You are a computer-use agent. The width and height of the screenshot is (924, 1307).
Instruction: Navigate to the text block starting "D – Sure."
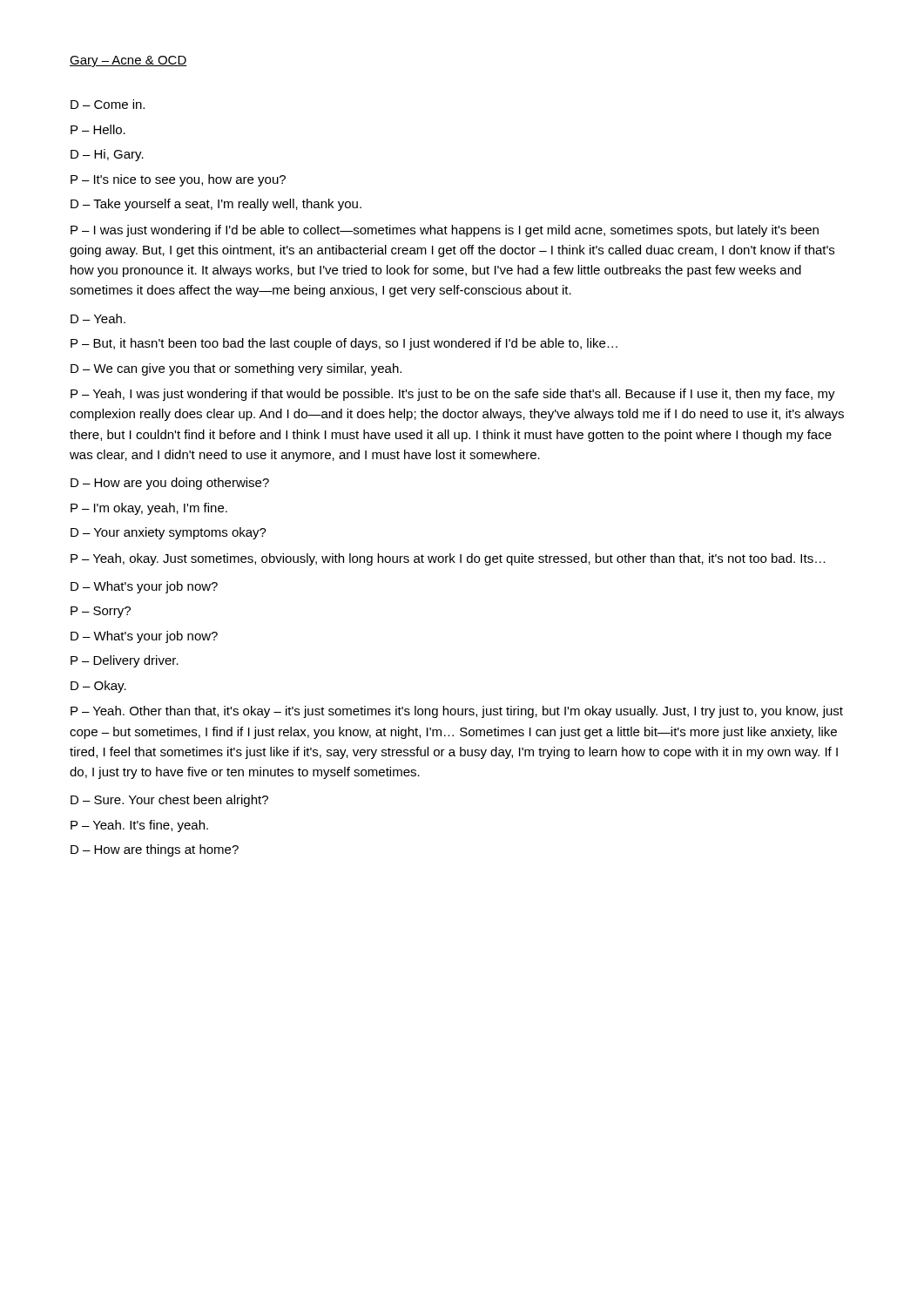tap(169, 800)
